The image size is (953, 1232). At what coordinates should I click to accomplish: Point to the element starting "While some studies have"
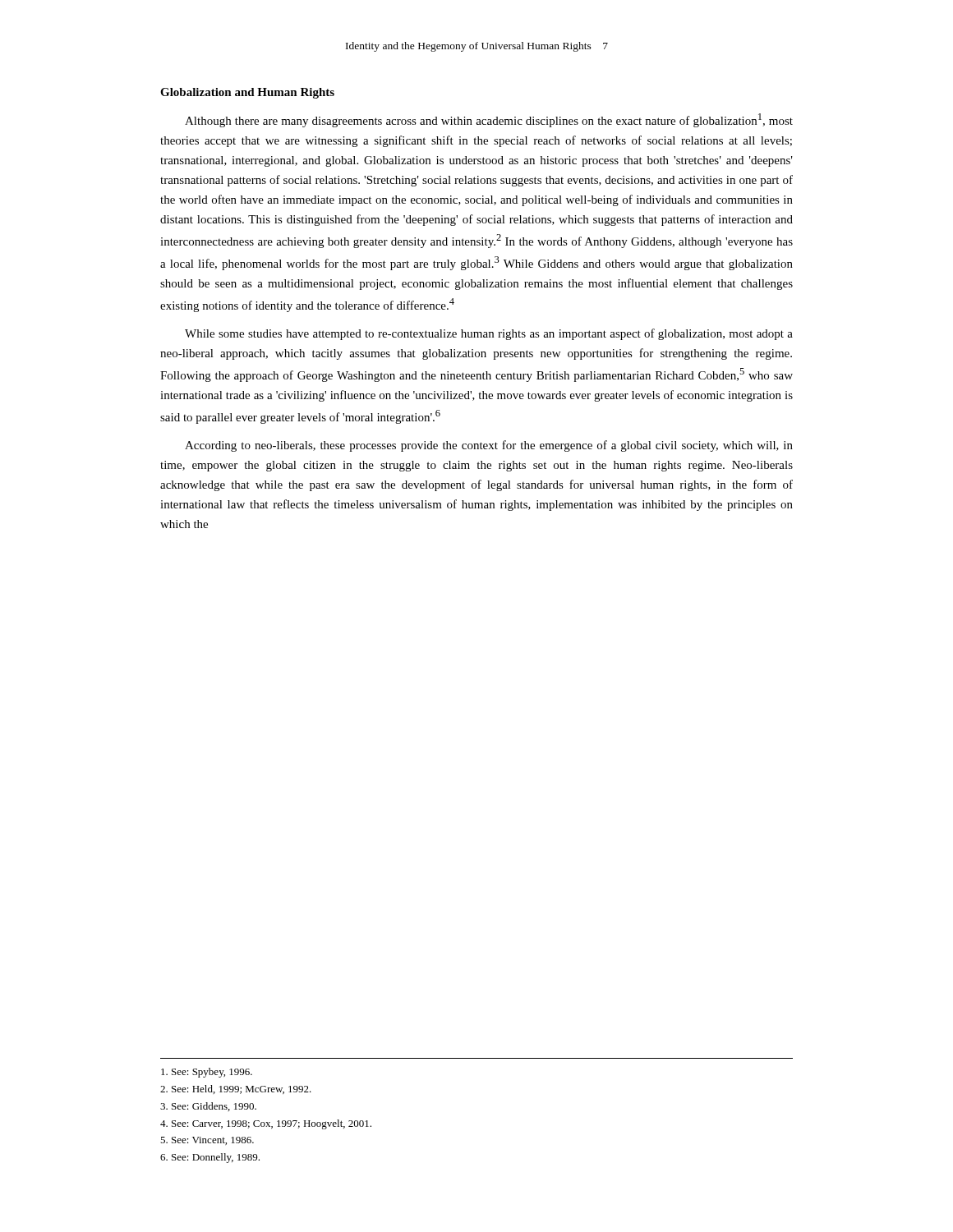point(476,375)
